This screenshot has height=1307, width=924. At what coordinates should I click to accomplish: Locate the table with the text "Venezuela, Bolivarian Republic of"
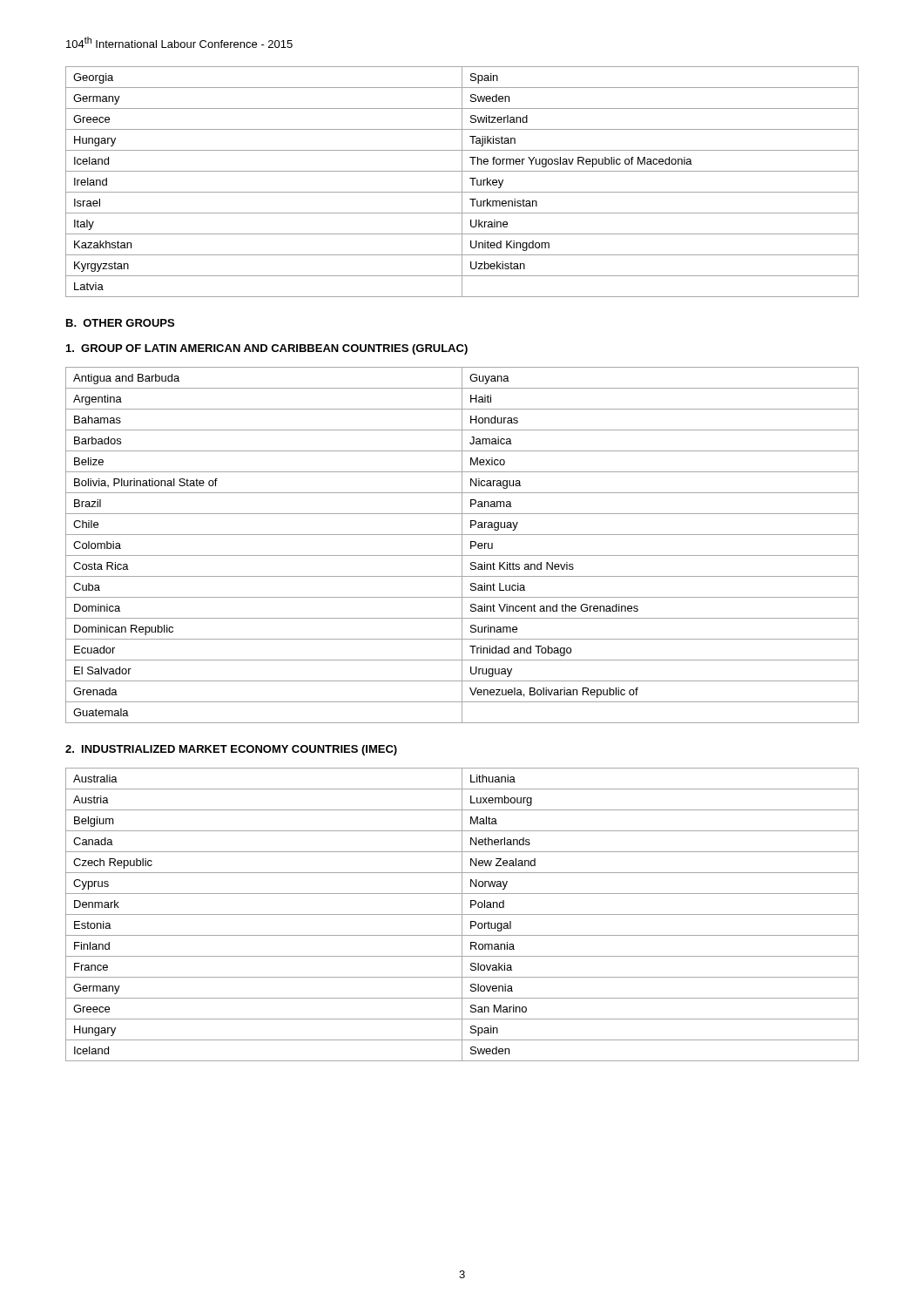(462, 545)
